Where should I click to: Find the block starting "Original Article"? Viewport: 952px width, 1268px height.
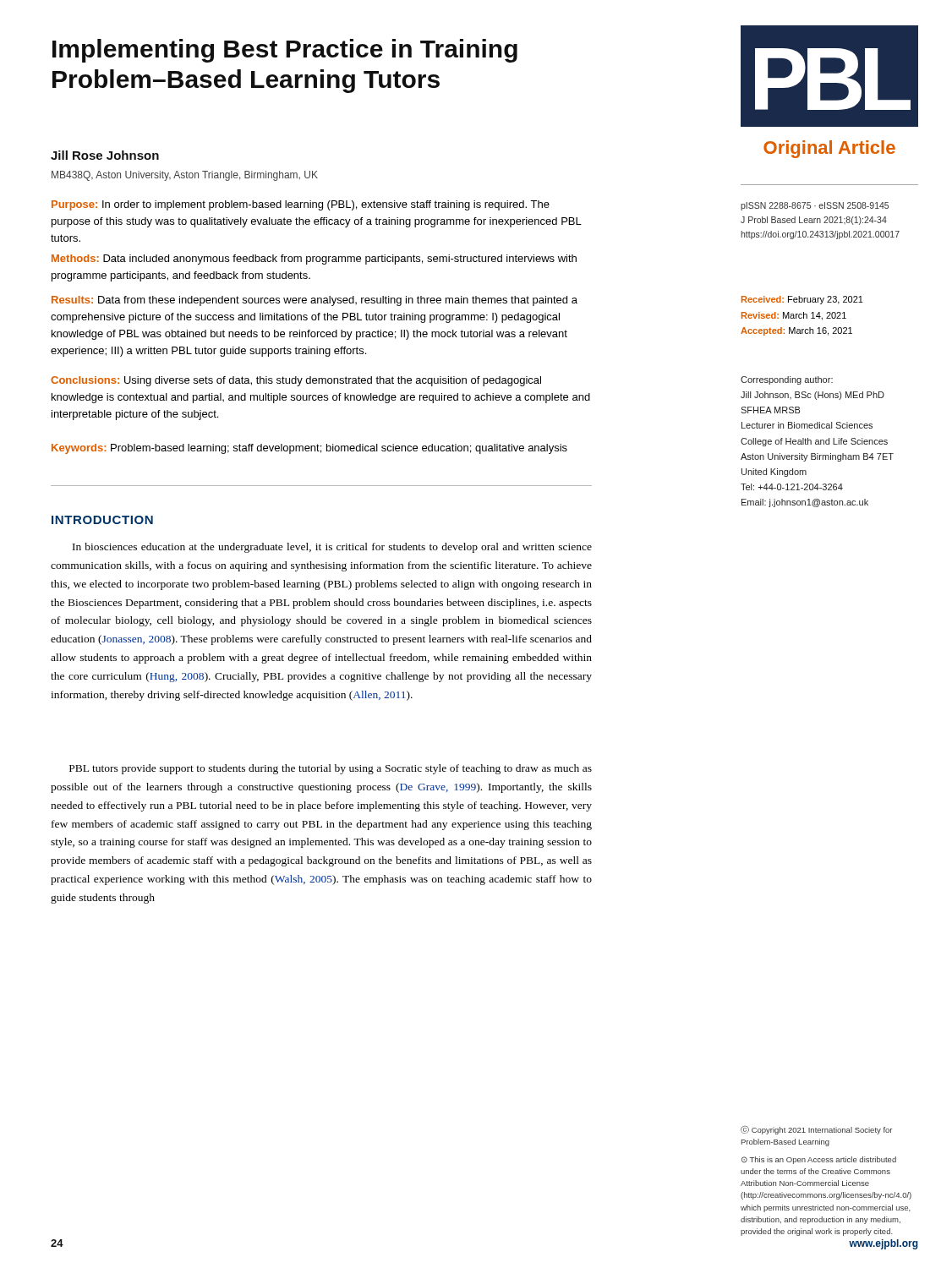pos(829,148)
